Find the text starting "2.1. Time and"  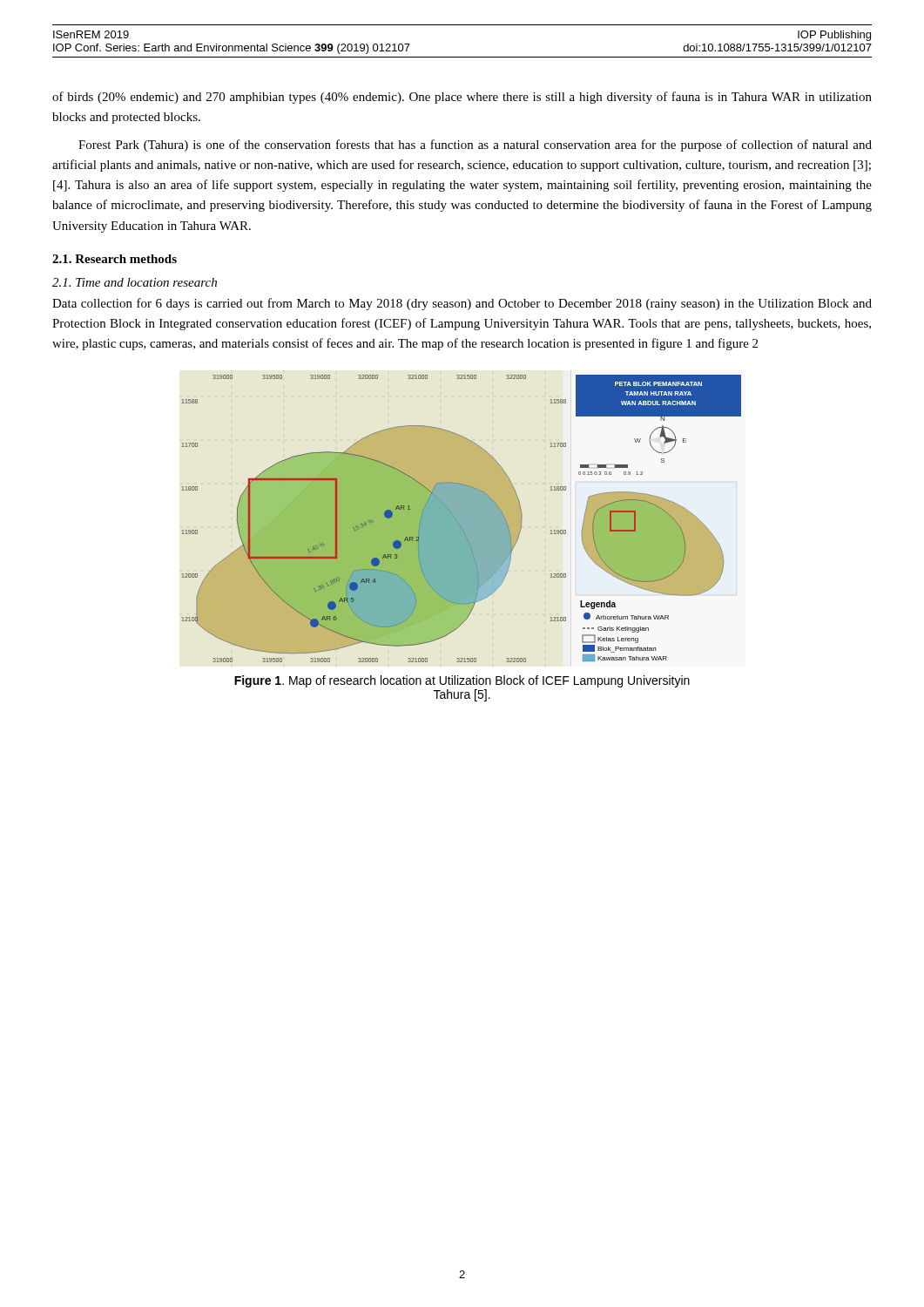pos(135,282)
